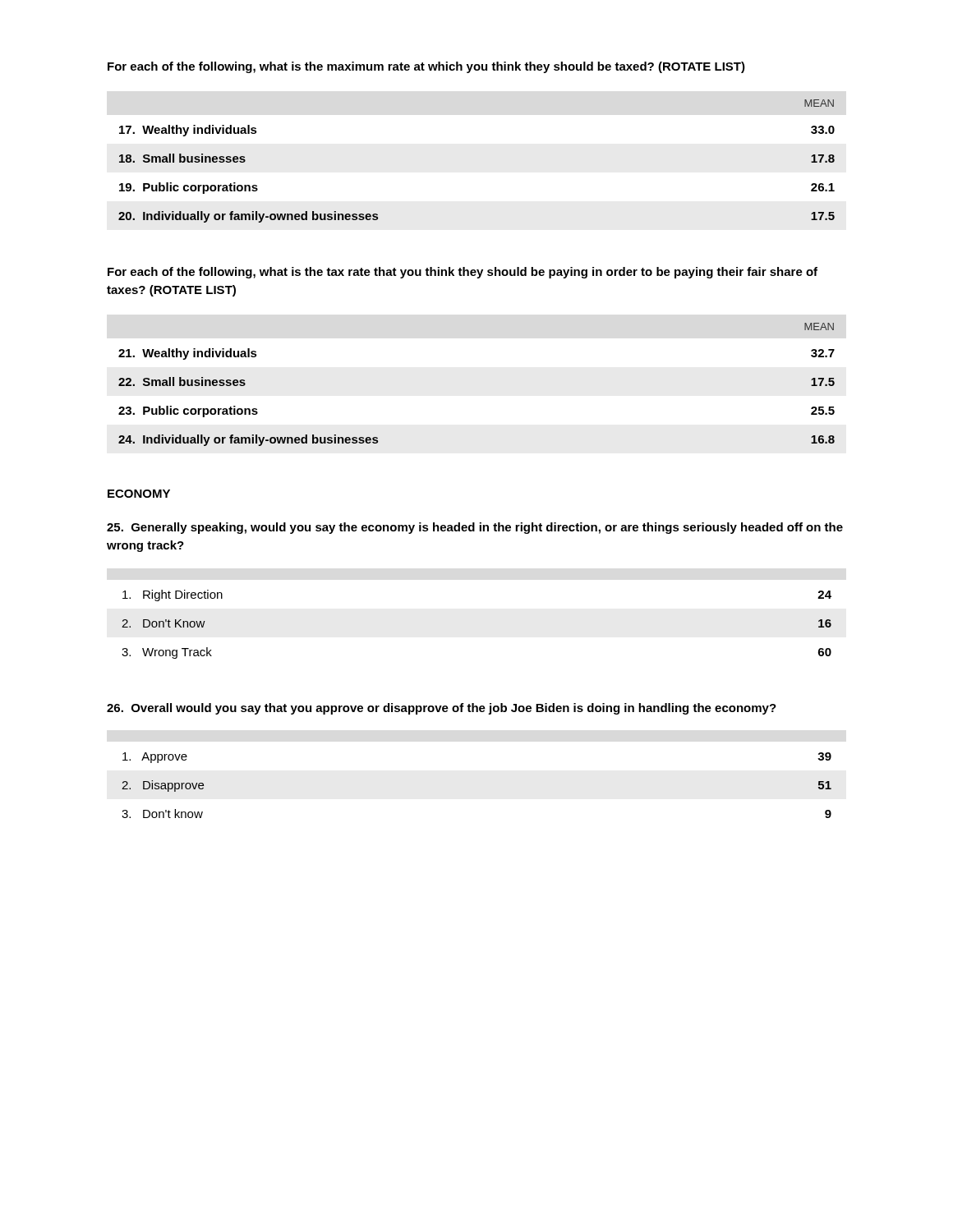Click on the table containing "22. Small businesses"

(476, 384)
